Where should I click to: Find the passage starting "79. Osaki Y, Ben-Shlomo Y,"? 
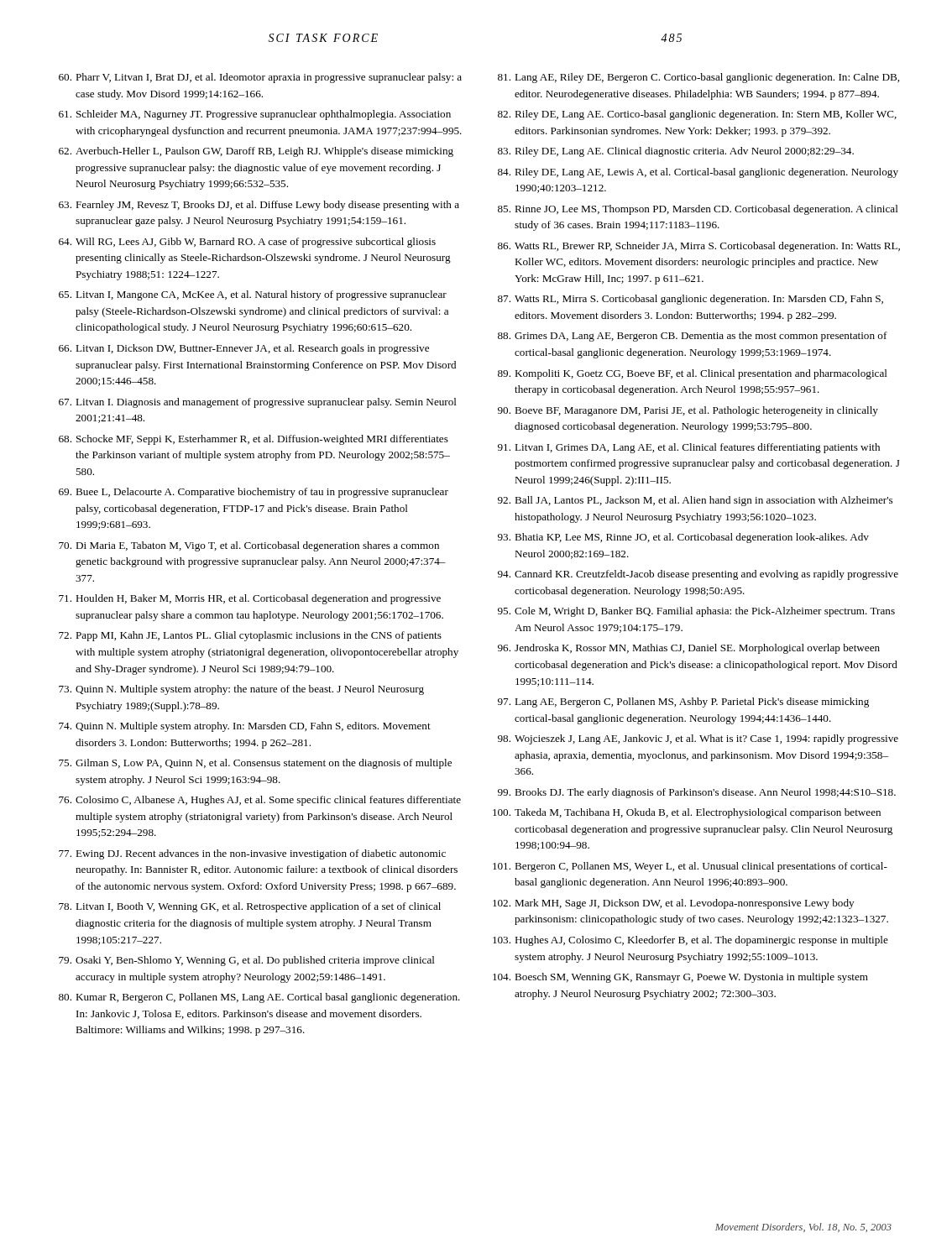[256, 968]
